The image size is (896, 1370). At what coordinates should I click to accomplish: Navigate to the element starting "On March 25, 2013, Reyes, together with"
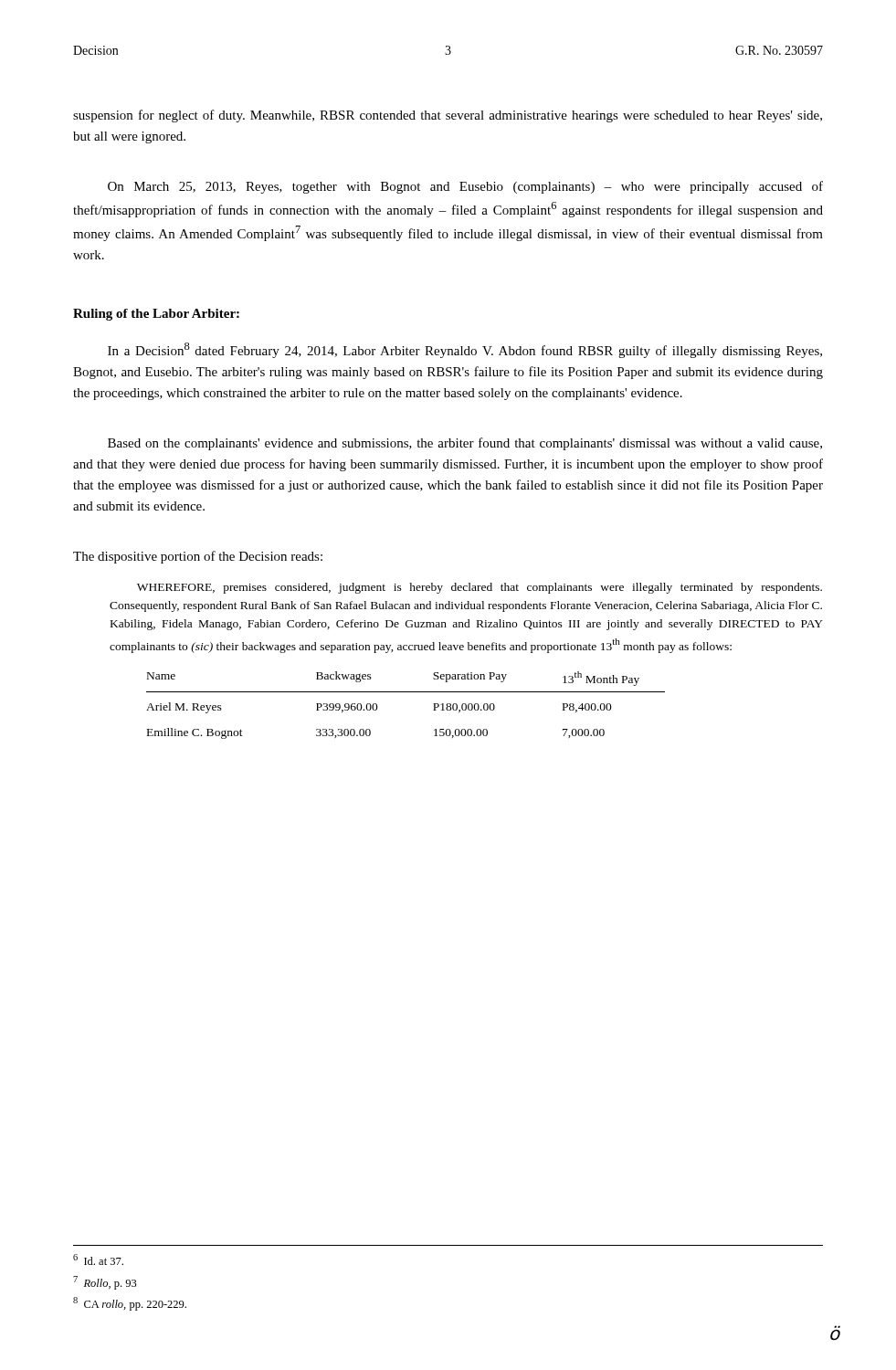pos(448,221)
